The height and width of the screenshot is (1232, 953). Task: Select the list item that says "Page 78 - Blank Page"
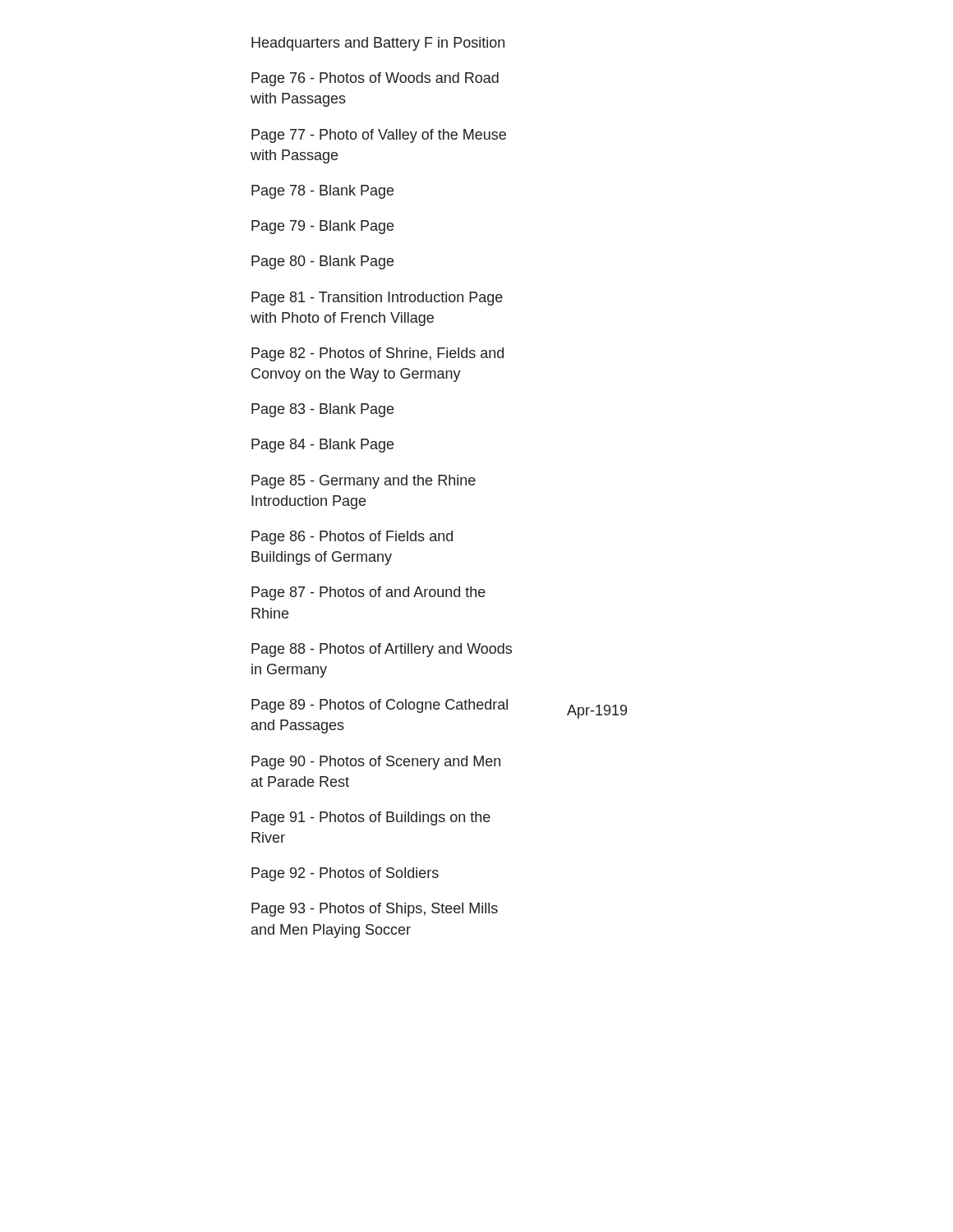[x=322, y=191]
